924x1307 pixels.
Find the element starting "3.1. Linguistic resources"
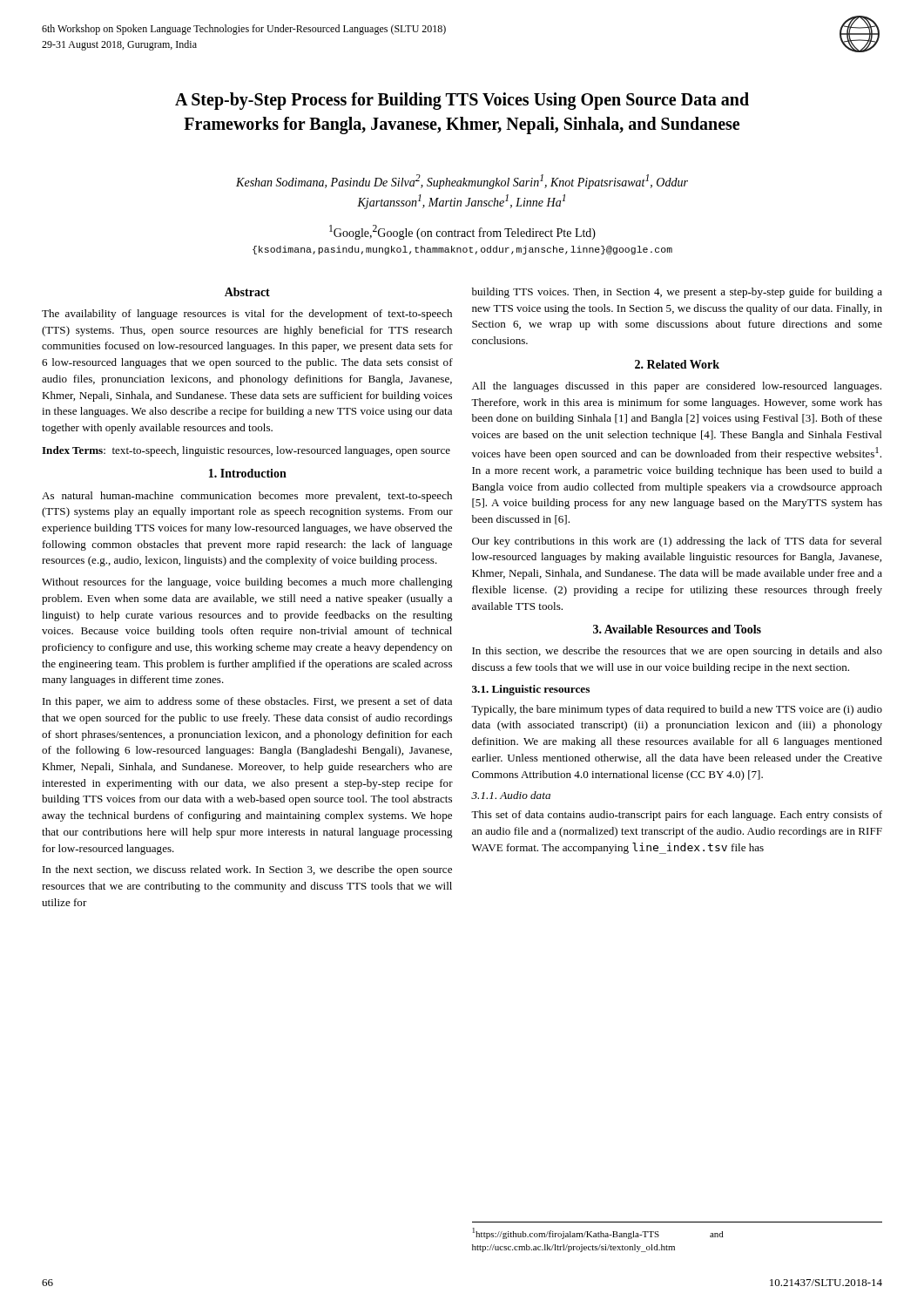[531, 689]
